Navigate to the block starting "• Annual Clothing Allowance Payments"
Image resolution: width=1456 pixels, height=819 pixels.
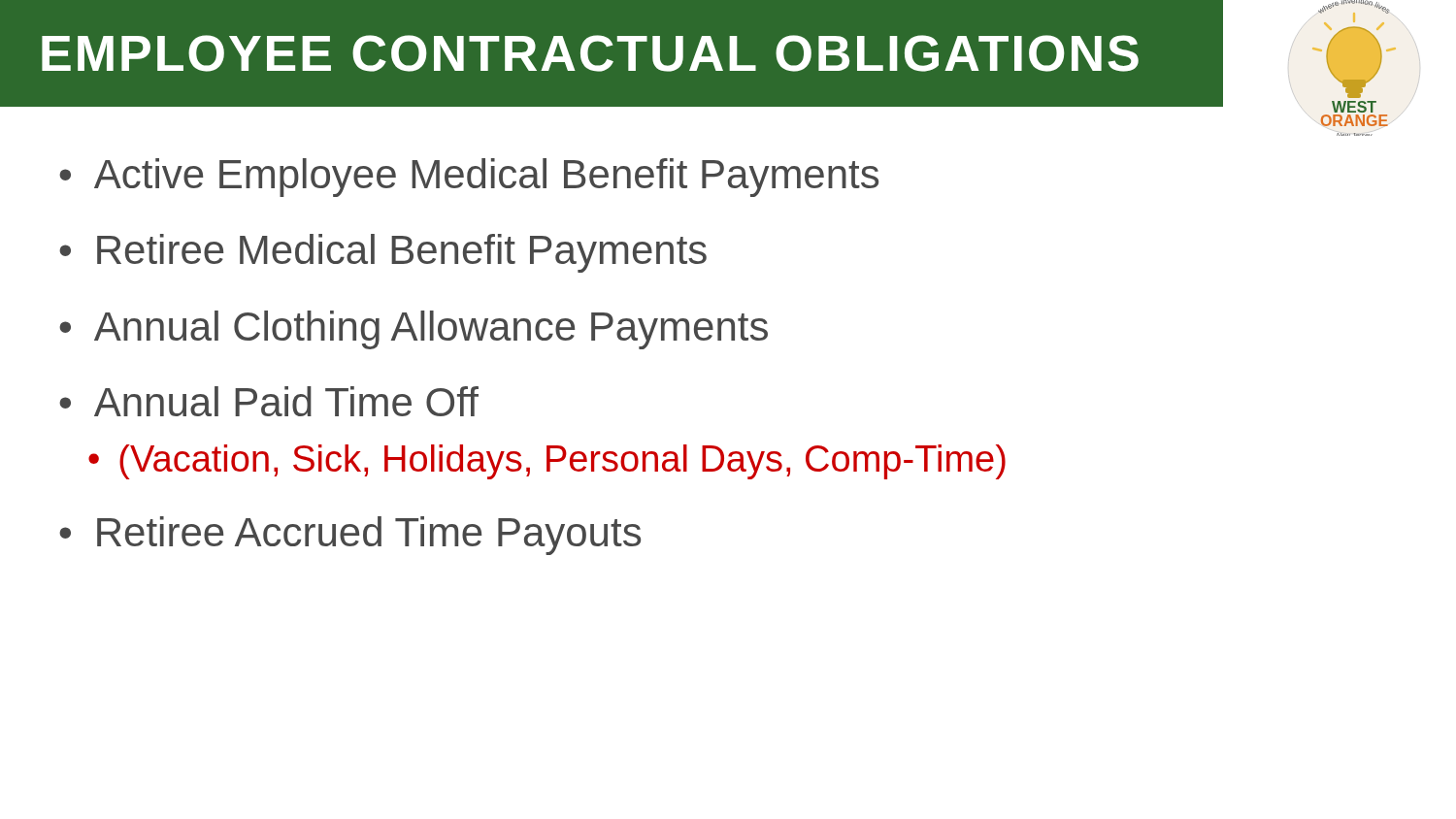click(414, 327)
